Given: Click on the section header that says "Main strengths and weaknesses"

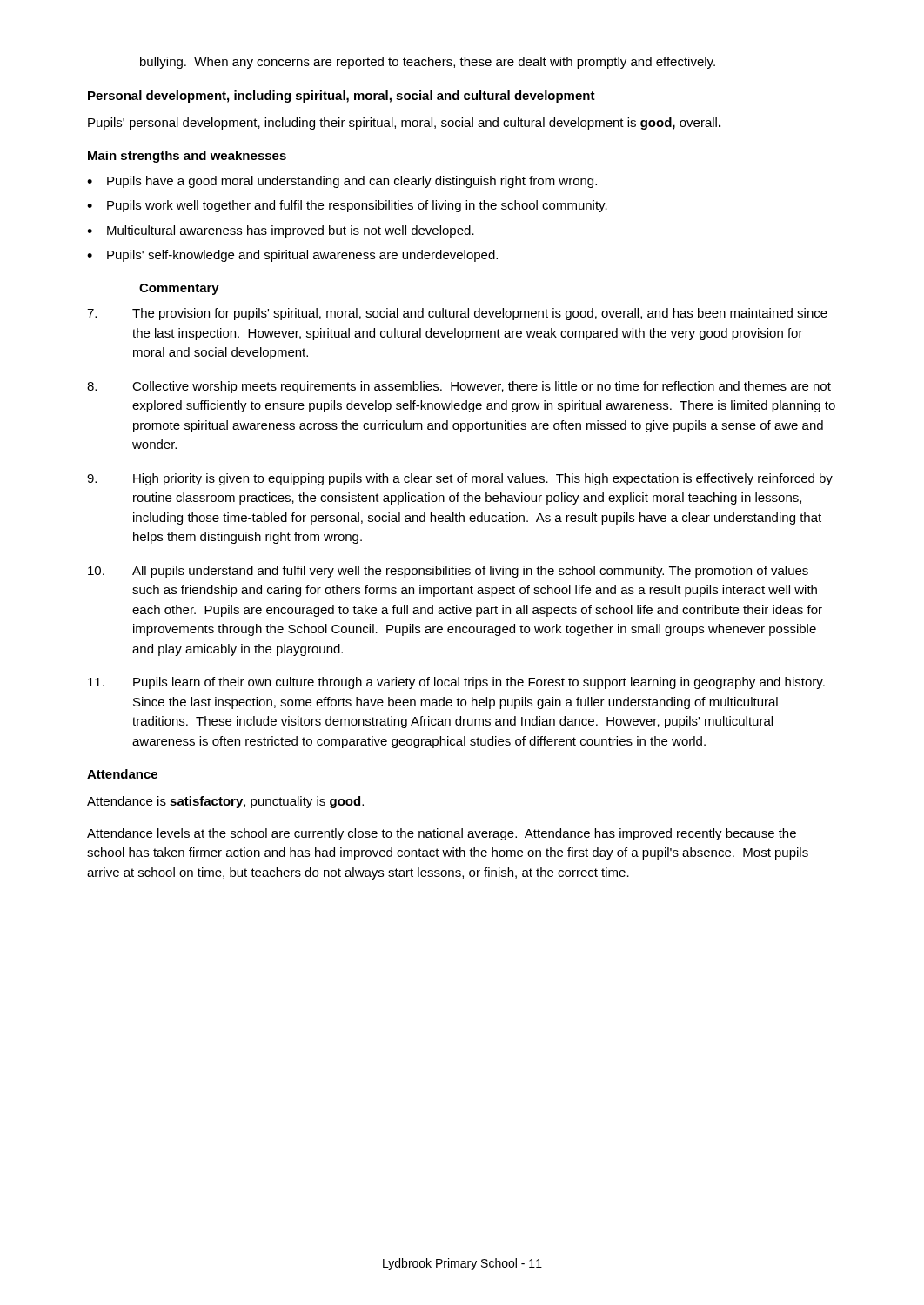Looking at the screenshot, I should [187, 155].
